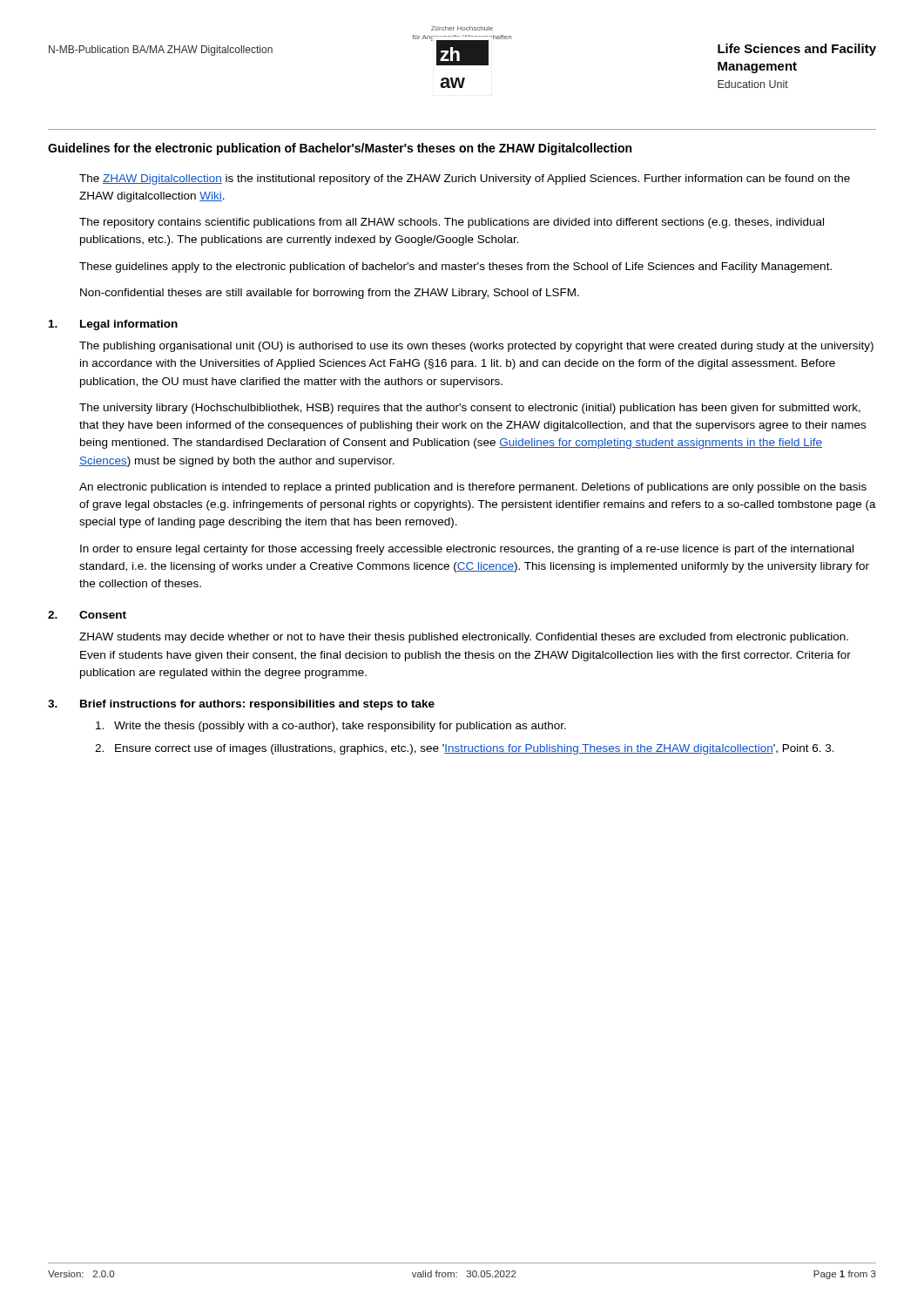Click on the text block with the text "In order to ensure legal certainty for those"
The image size is (924, 1307).
(474, 566)
